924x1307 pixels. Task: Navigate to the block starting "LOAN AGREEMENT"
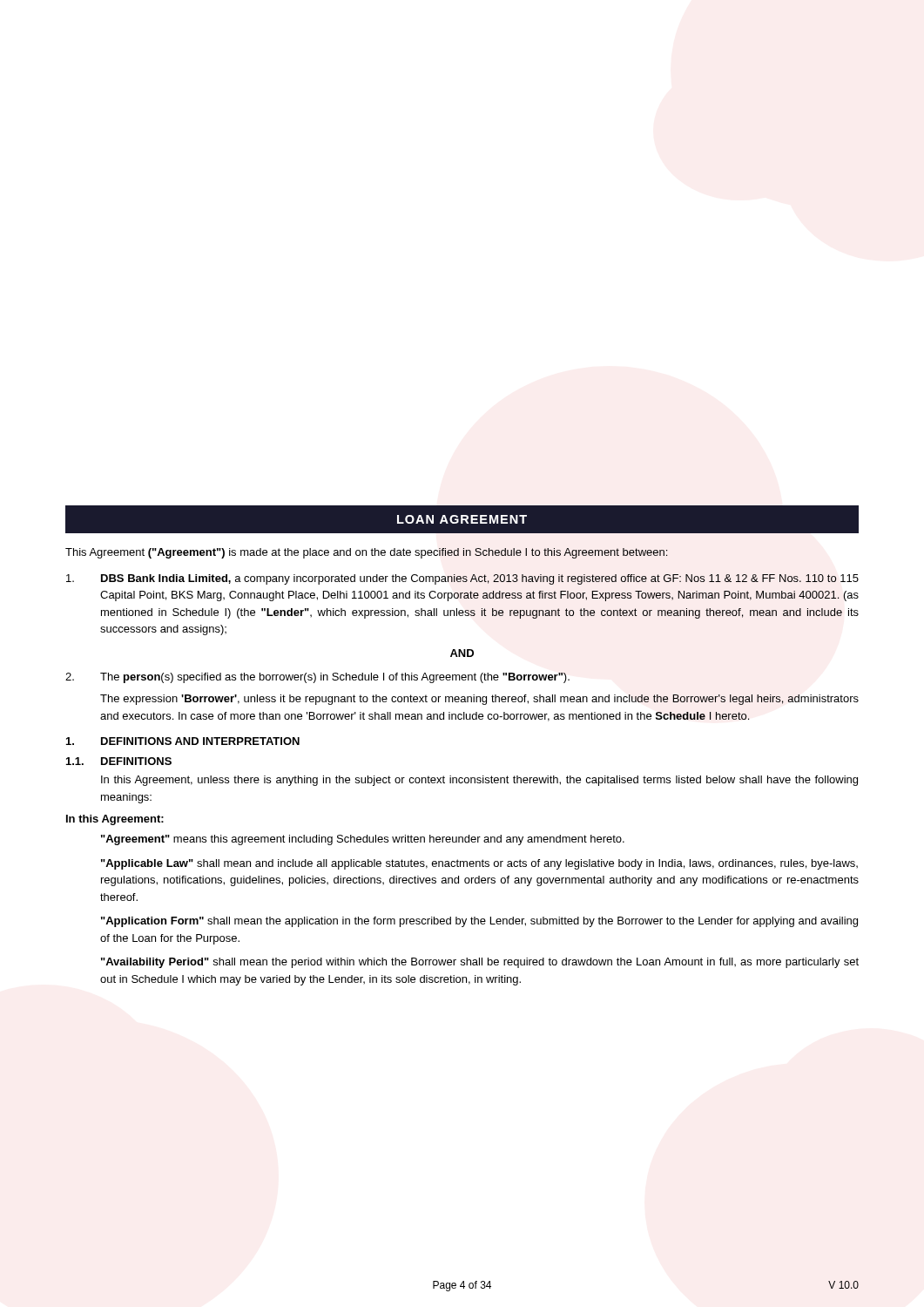[x=462, y=519]
